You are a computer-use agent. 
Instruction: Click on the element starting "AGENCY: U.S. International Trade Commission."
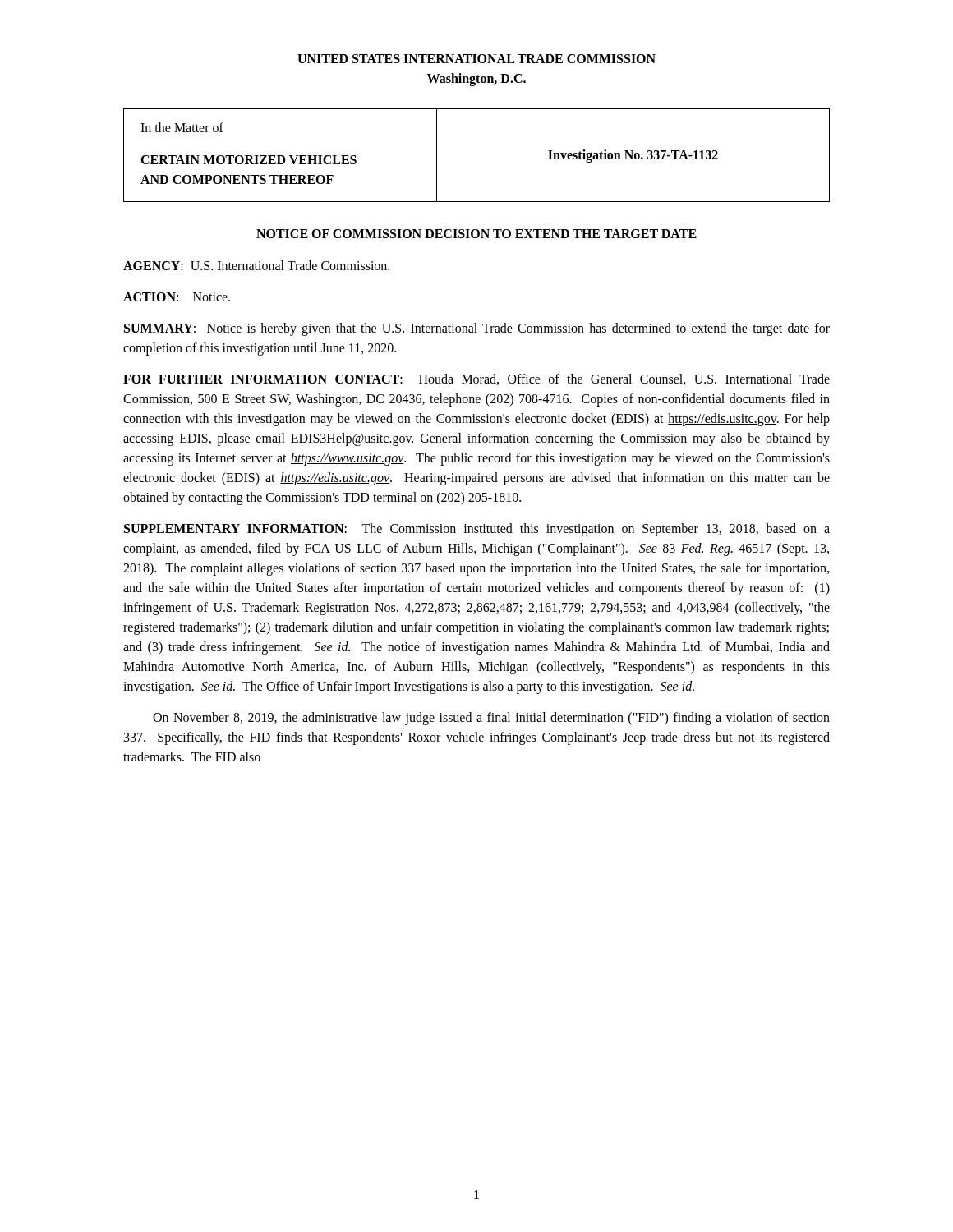pyautogui.click(x=257, y=266)
